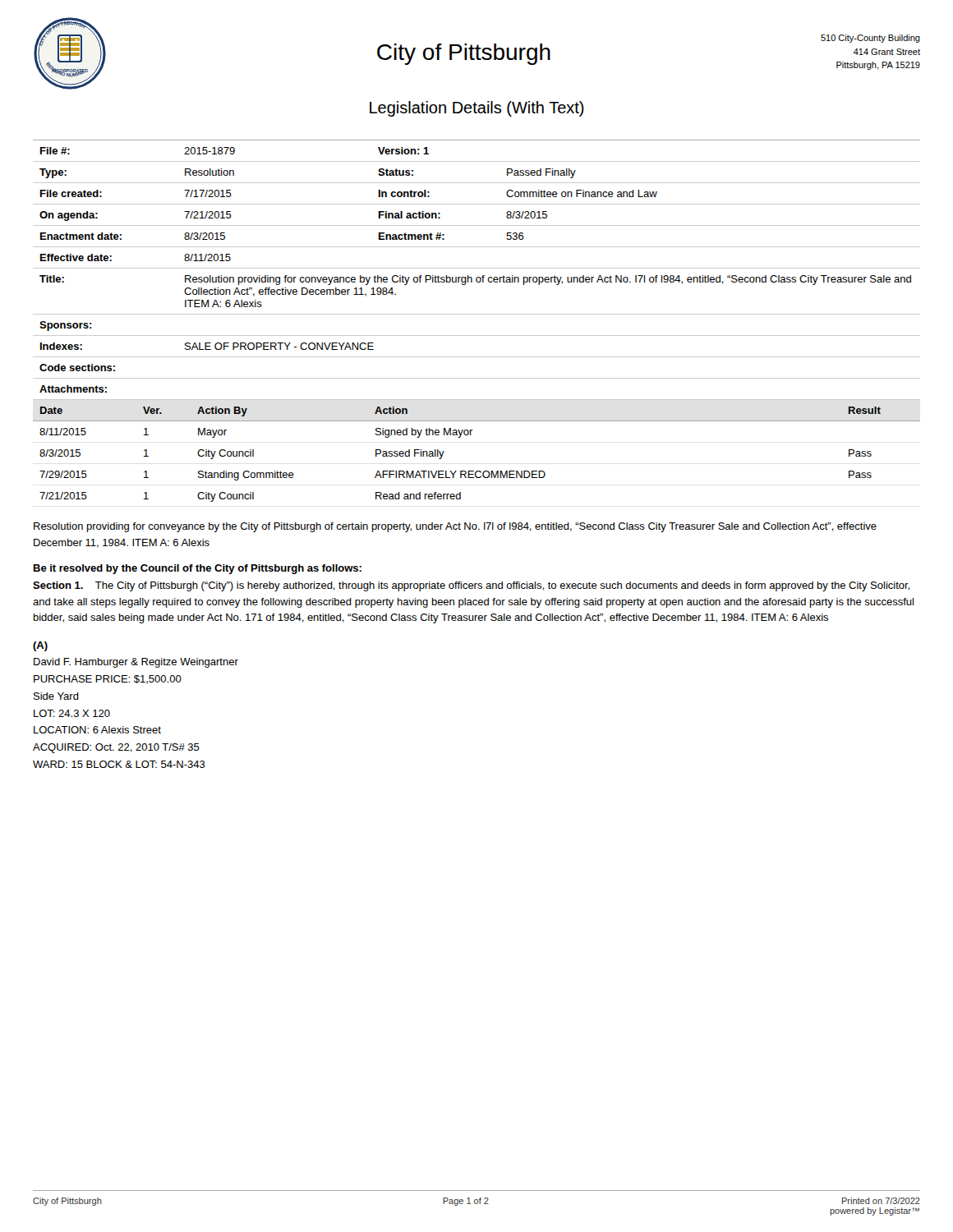
Task: Click on the passage starting "Be it resolved by the Council of"
Action: (x=198, y=568)
